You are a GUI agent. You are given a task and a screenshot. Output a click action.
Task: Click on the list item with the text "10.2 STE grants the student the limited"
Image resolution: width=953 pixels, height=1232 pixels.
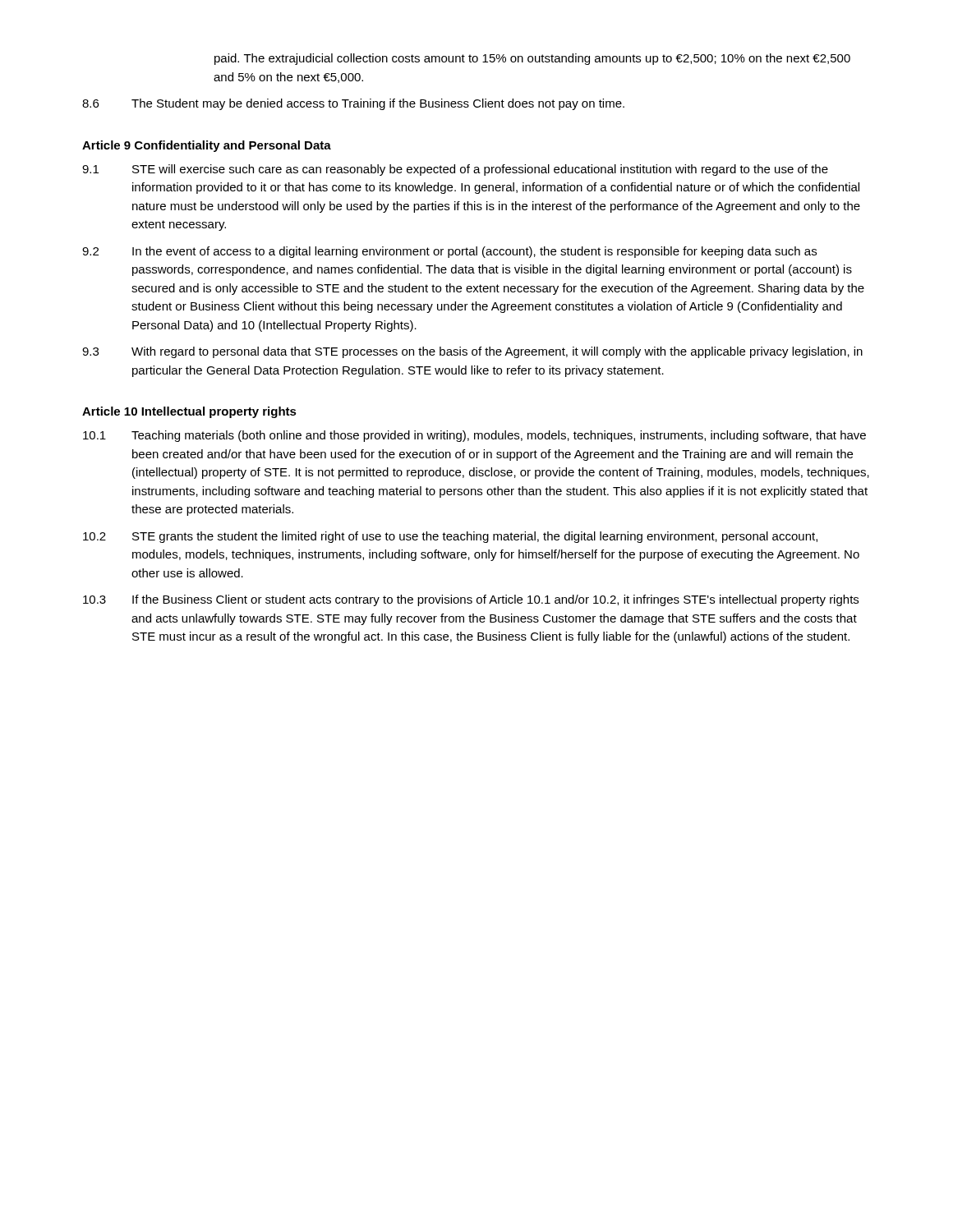pyautogui.click(x=476, y=555)
